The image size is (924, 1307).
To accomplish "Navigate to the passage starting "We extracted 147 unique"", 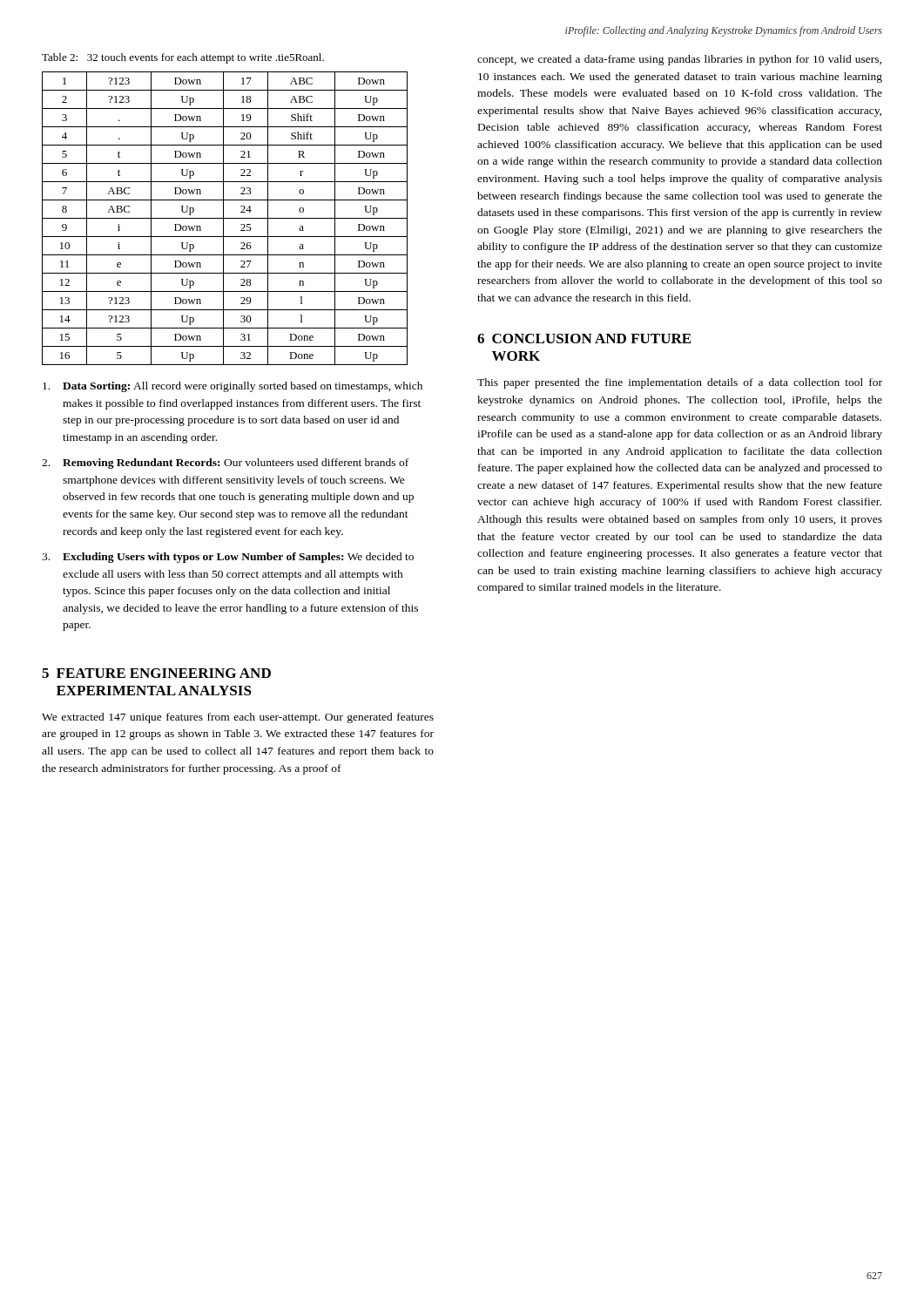I will pyautogui.click(x=238, y=742).
